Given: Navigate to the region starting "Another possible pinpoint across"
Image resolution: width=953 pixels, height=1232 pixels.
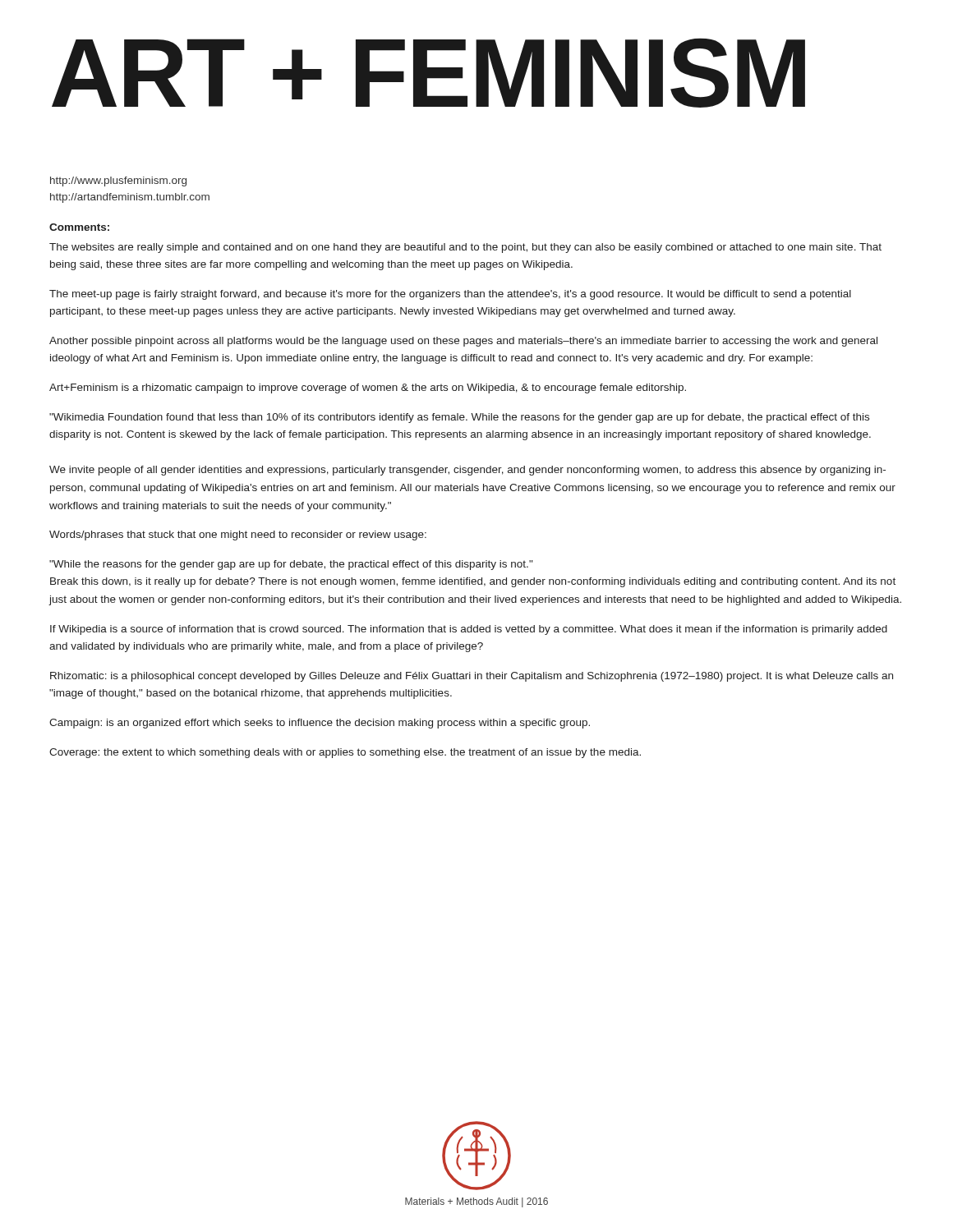Looking at the screenshot, I should click(x=464, y=349).
